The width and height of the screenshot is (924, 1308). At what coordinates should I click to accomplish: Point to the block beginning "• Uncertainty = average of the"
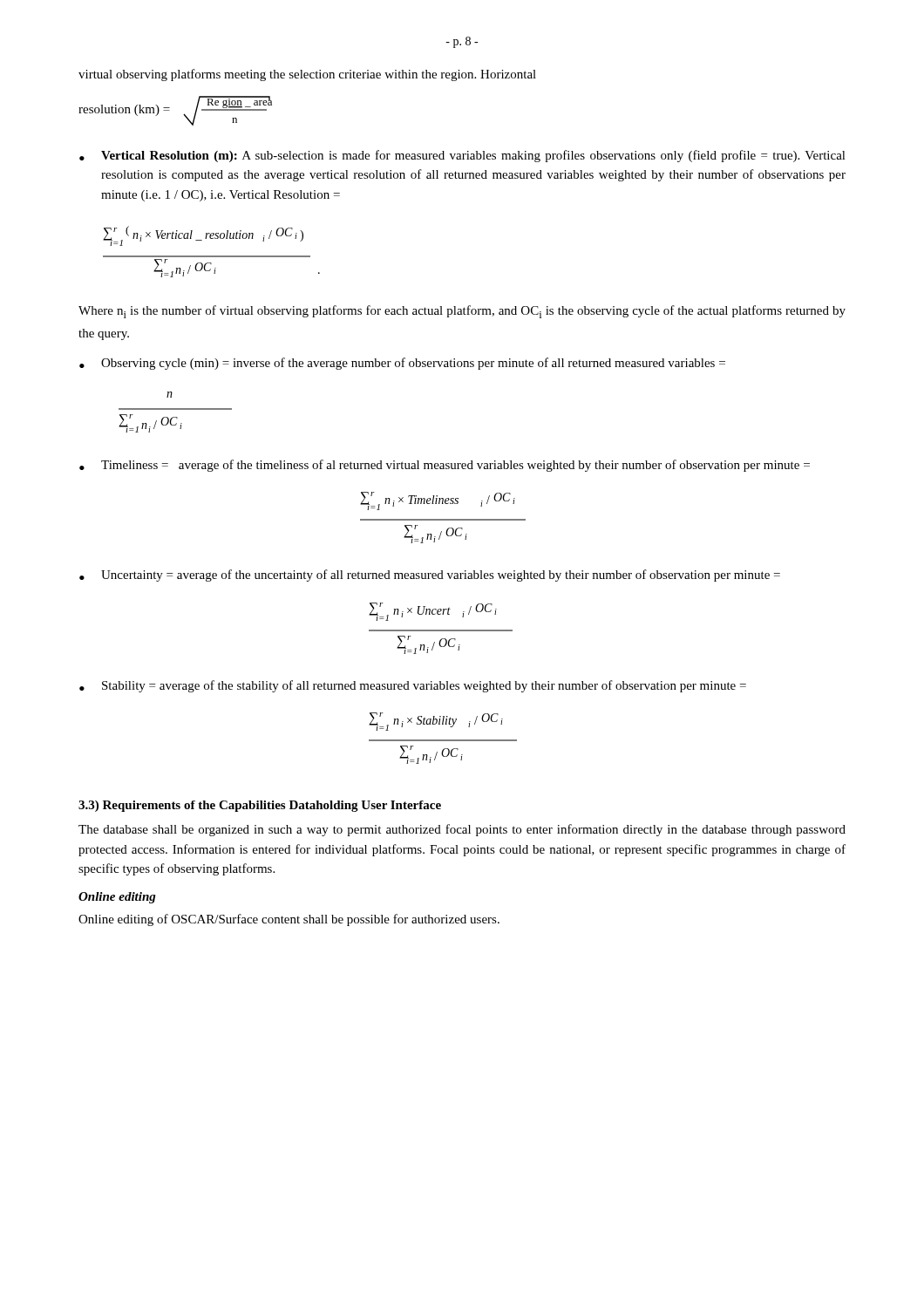462,617
